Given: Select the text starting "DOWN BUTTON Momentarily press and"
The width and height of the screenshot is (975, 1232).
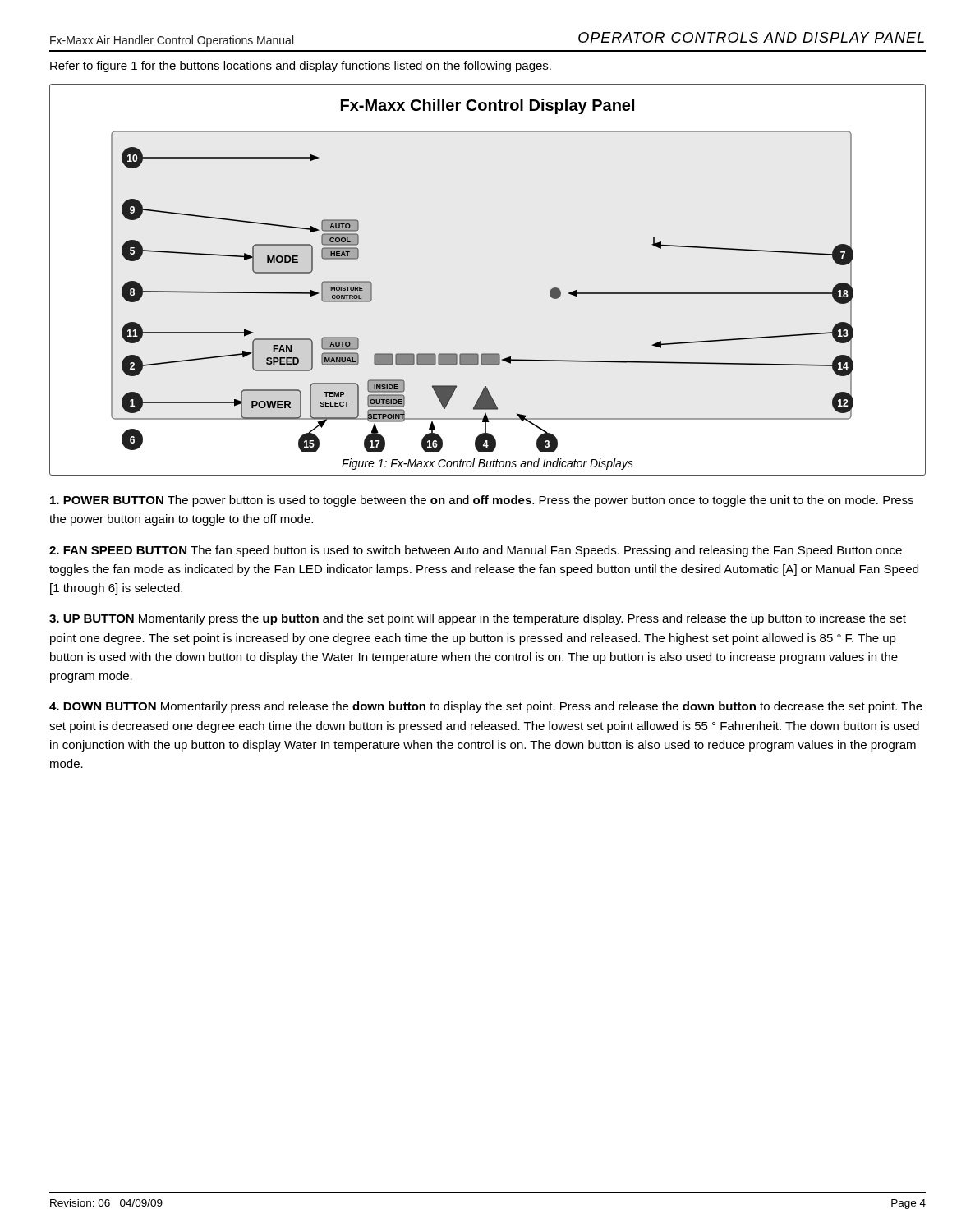Looking at the screenshot, I should [486, 735].
